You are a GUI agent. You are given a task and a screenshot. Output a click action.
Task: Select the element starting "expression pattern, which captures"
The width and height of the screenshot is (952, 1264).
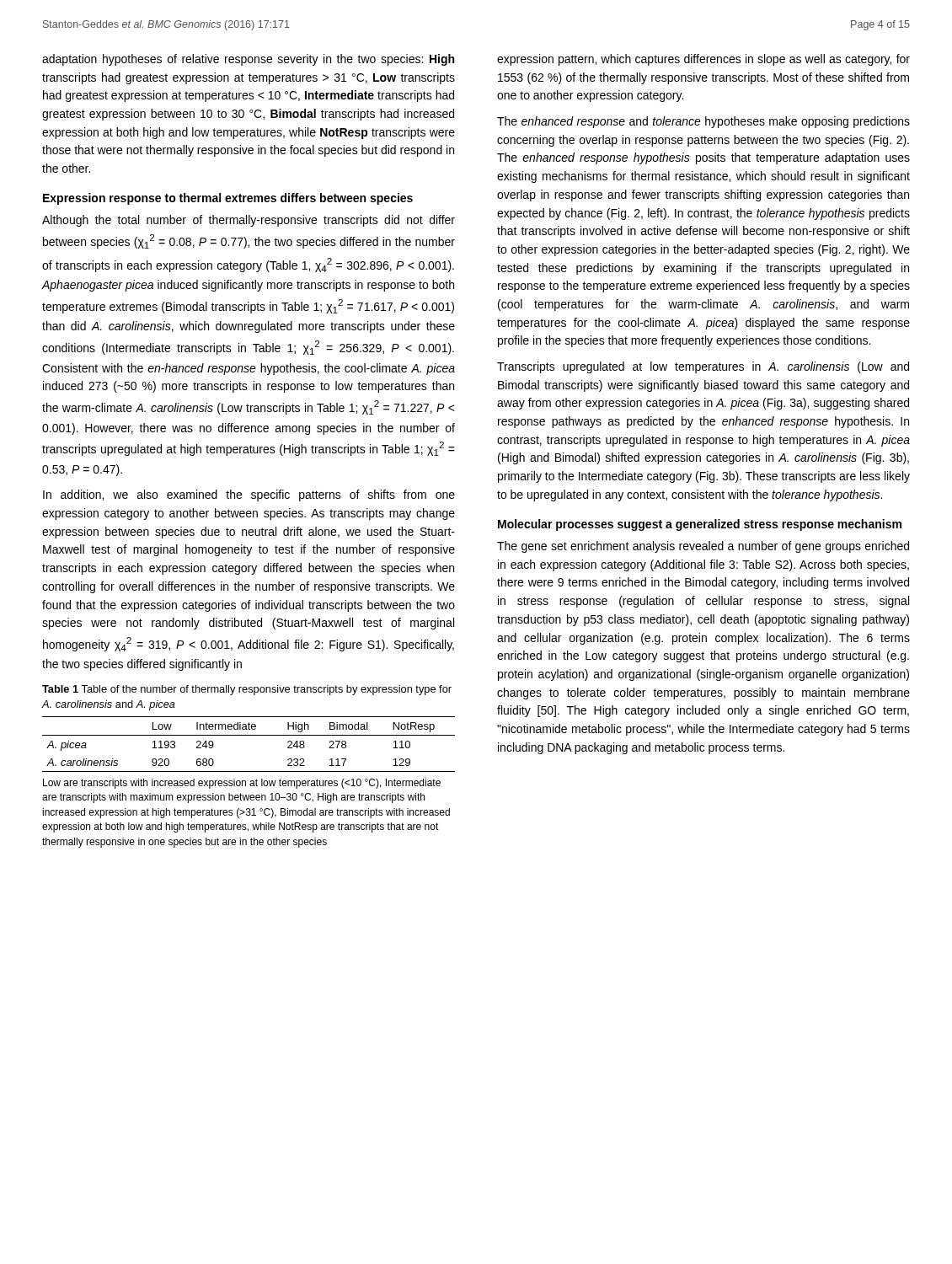tap(703, 277)
